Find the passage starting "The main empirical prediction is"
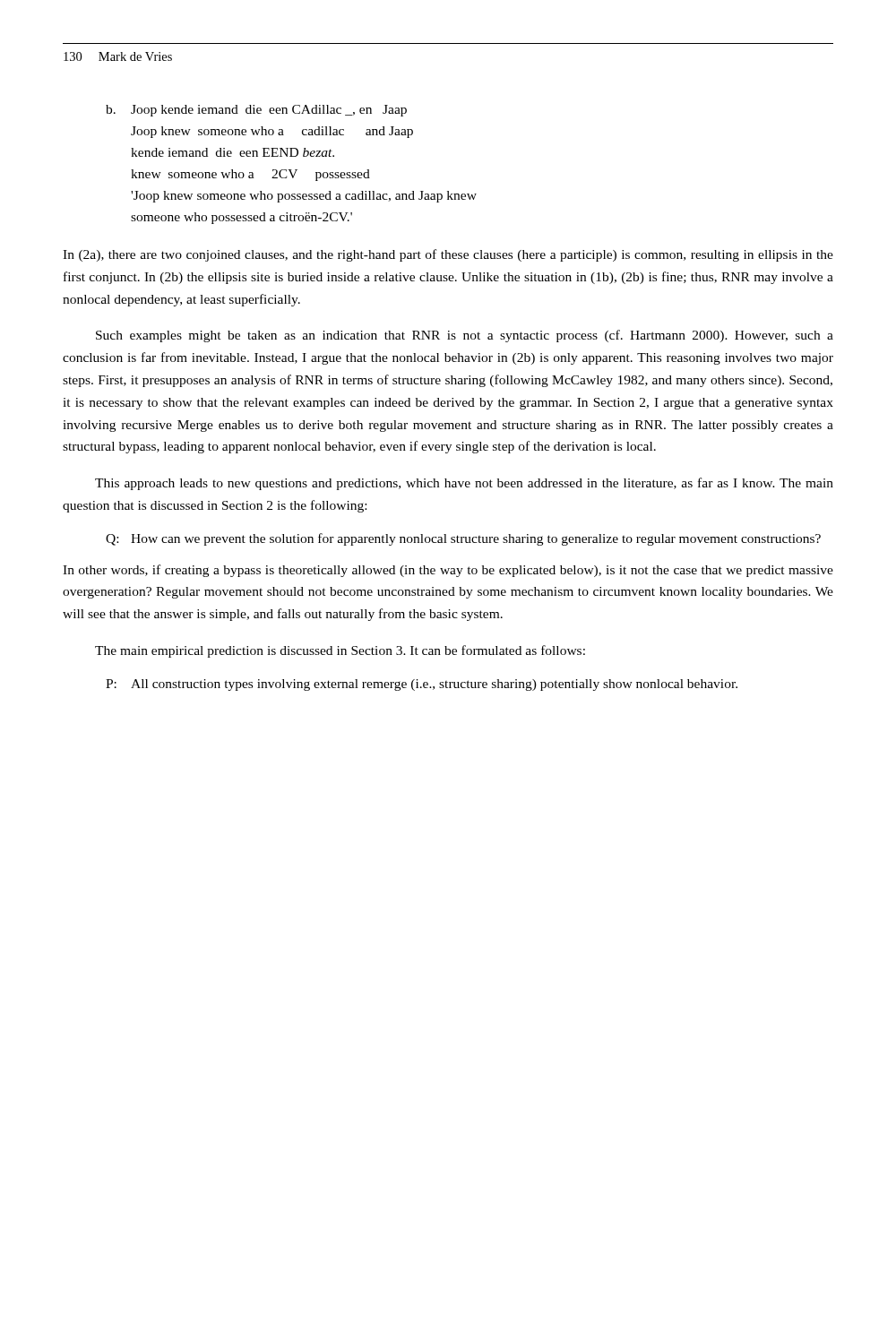The width and height of the screenshot is (896, 1344). (340, 650)
